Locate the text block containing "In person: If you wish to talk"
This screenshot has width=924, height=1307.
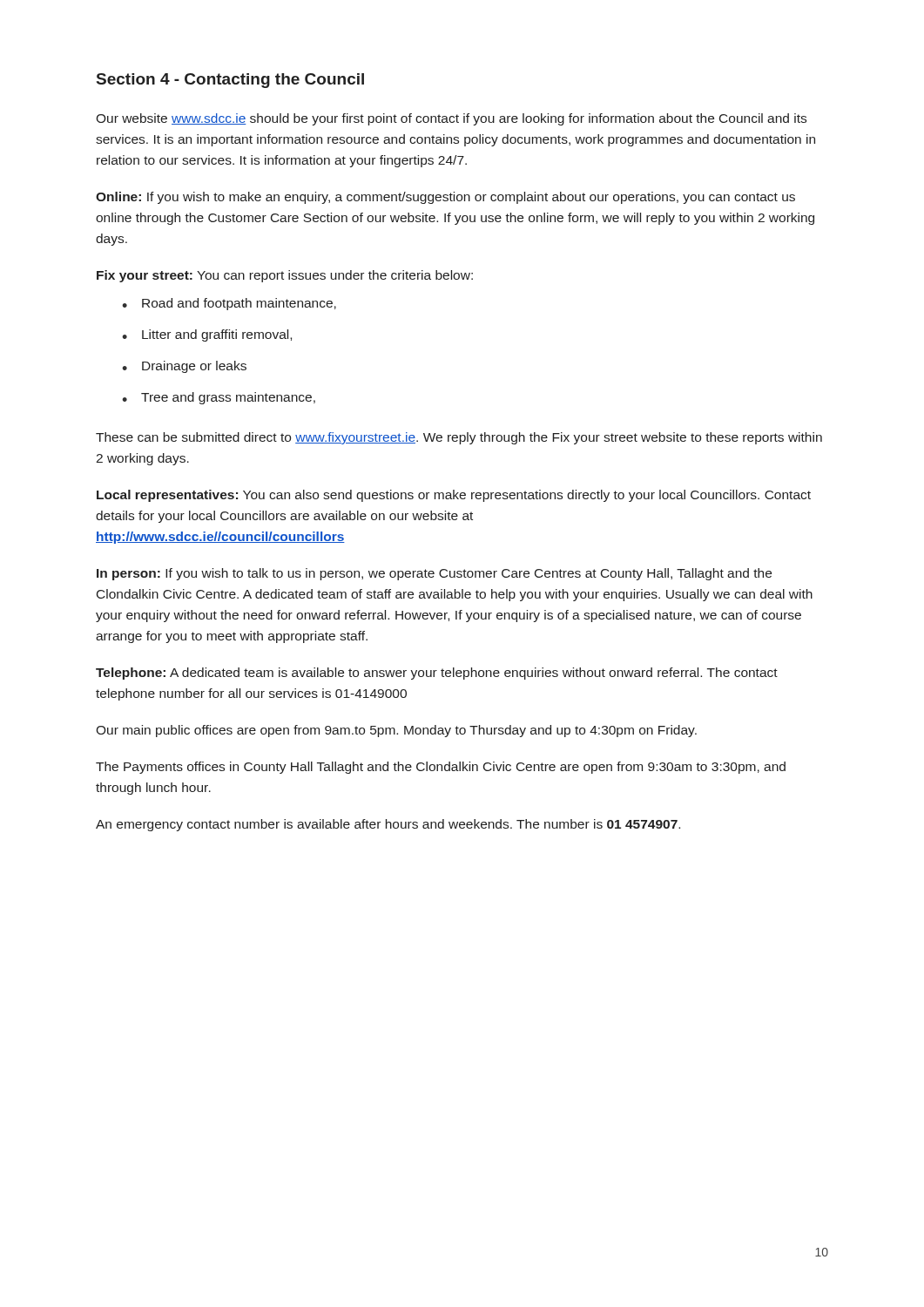454,604
